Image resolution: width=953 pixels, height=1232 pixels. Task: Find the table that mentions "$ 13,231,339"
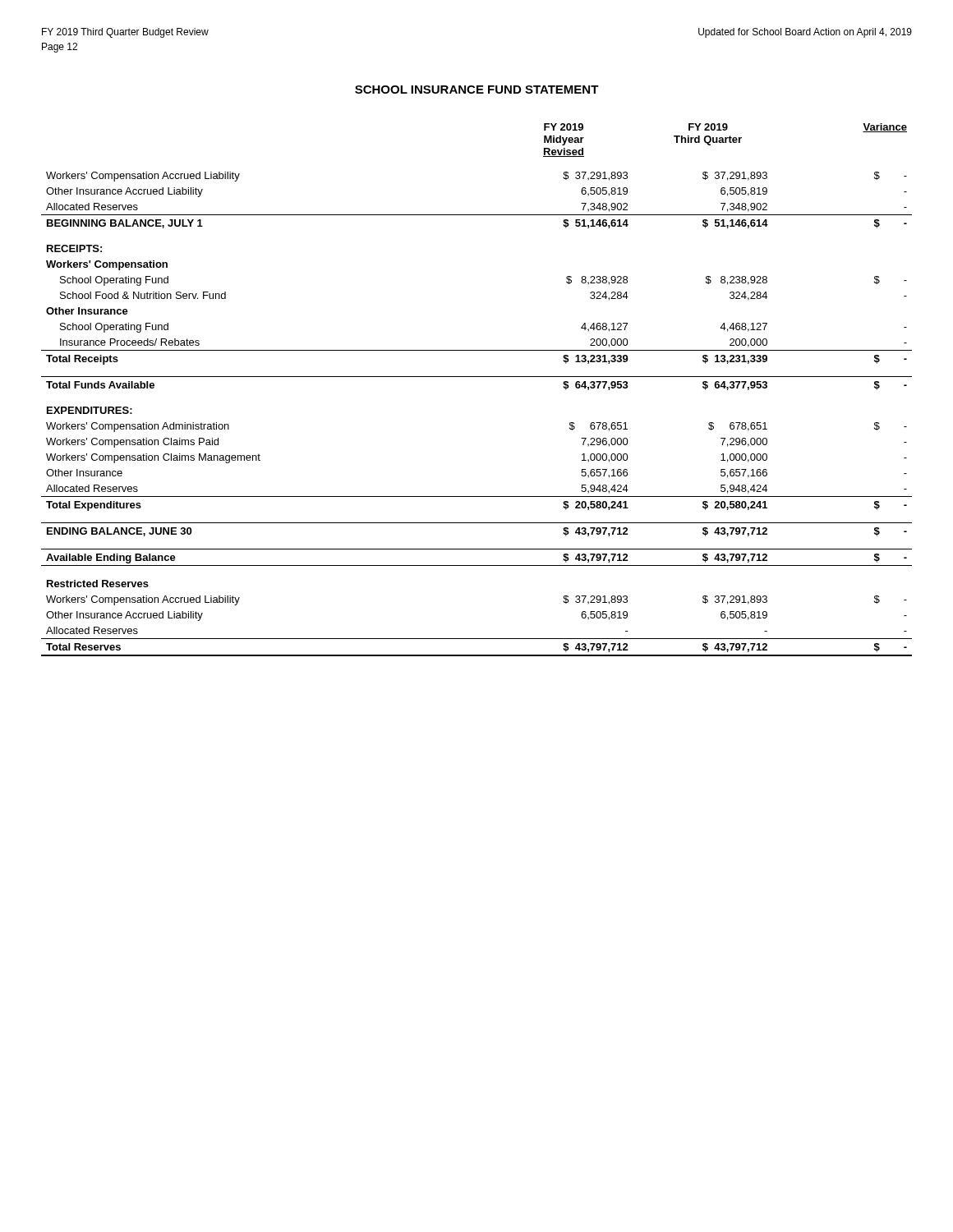[x=476, y=388]
